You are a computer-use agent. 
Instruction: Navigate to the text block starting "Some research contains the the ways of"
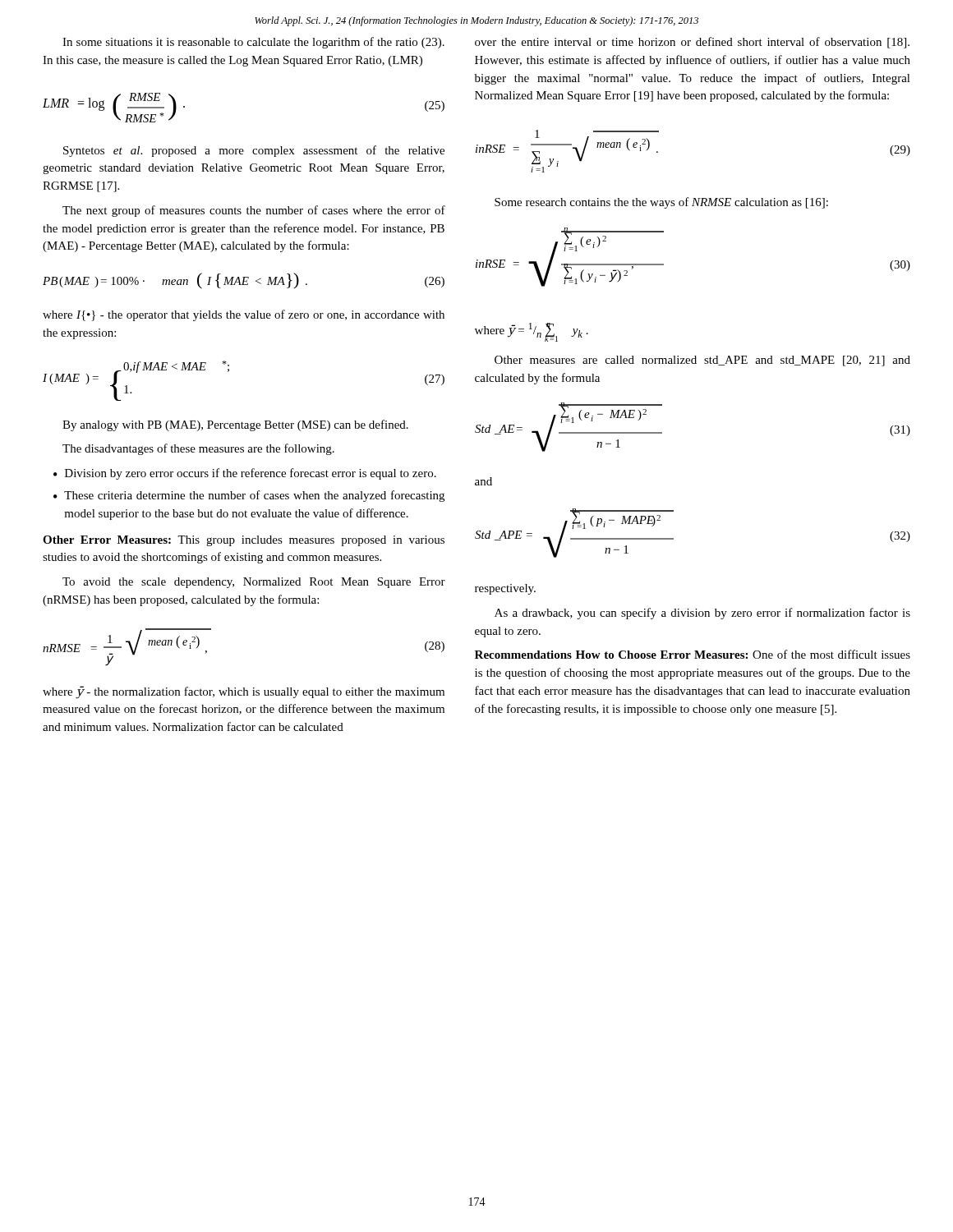pyautogui.click(x=692, y=203)
